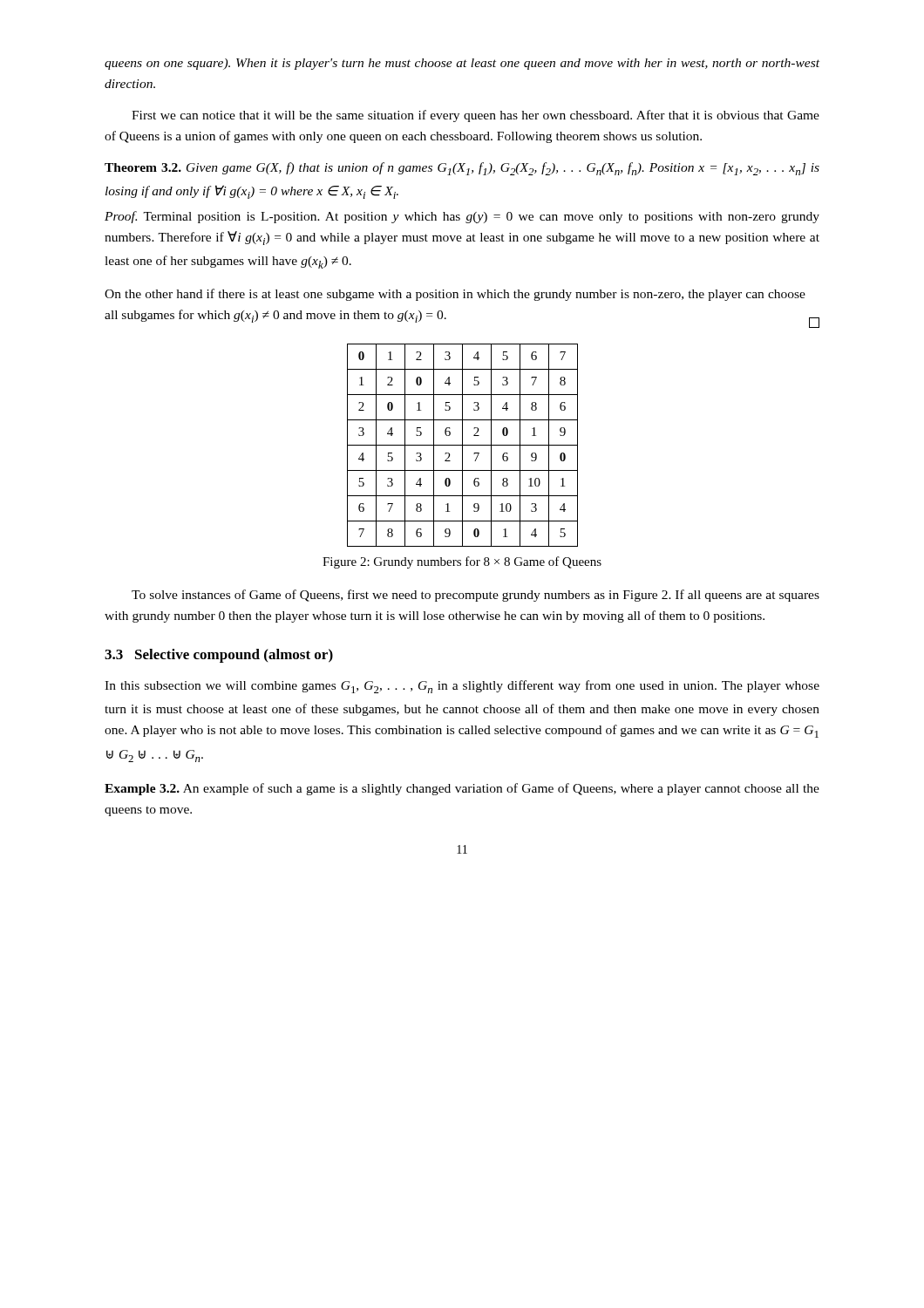Point to the block beginning "To solve instances of Game"
The image size is (924, 1308).
click(462, 605)
